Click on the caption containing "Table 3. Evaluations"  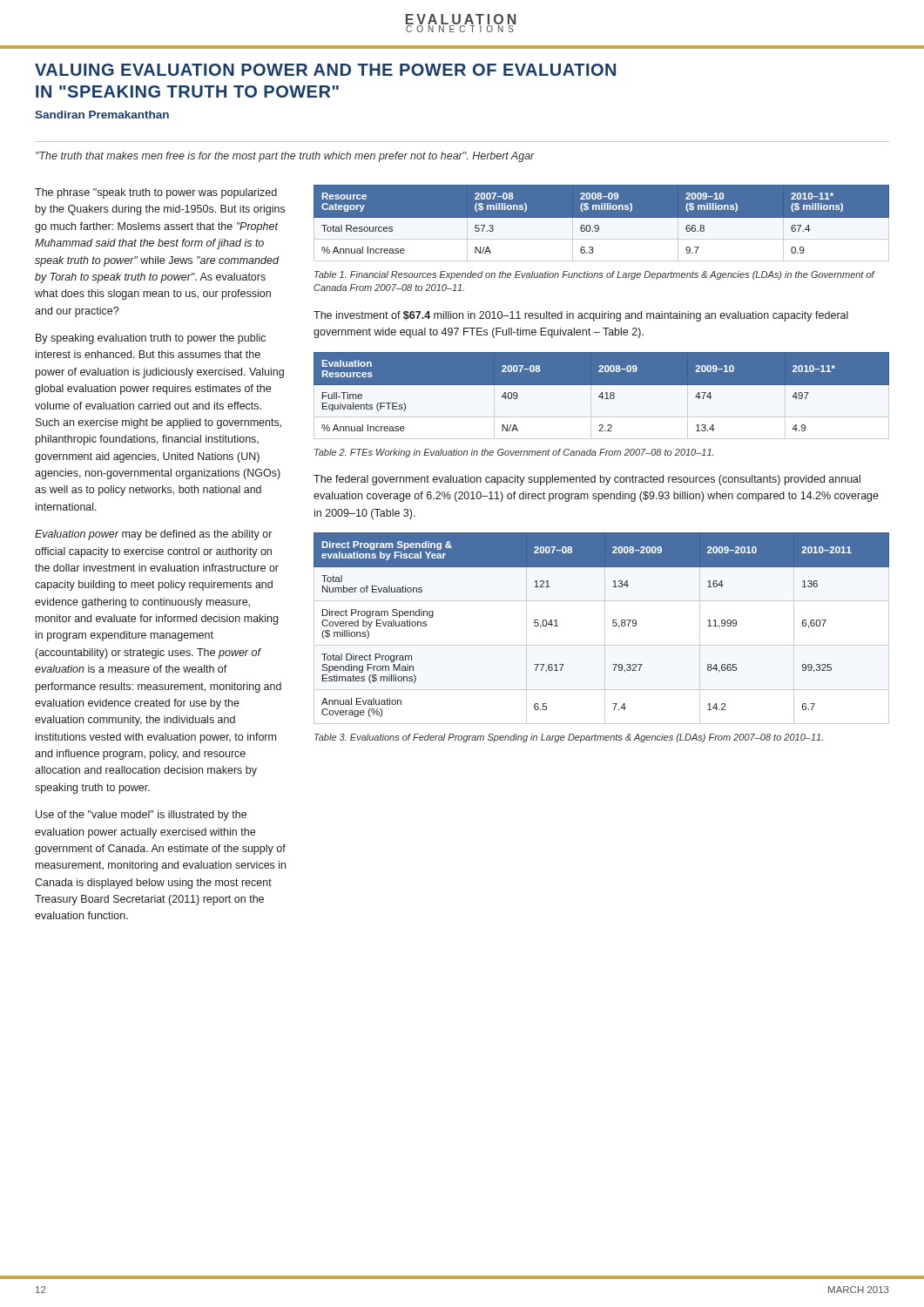tap(569, 737)
